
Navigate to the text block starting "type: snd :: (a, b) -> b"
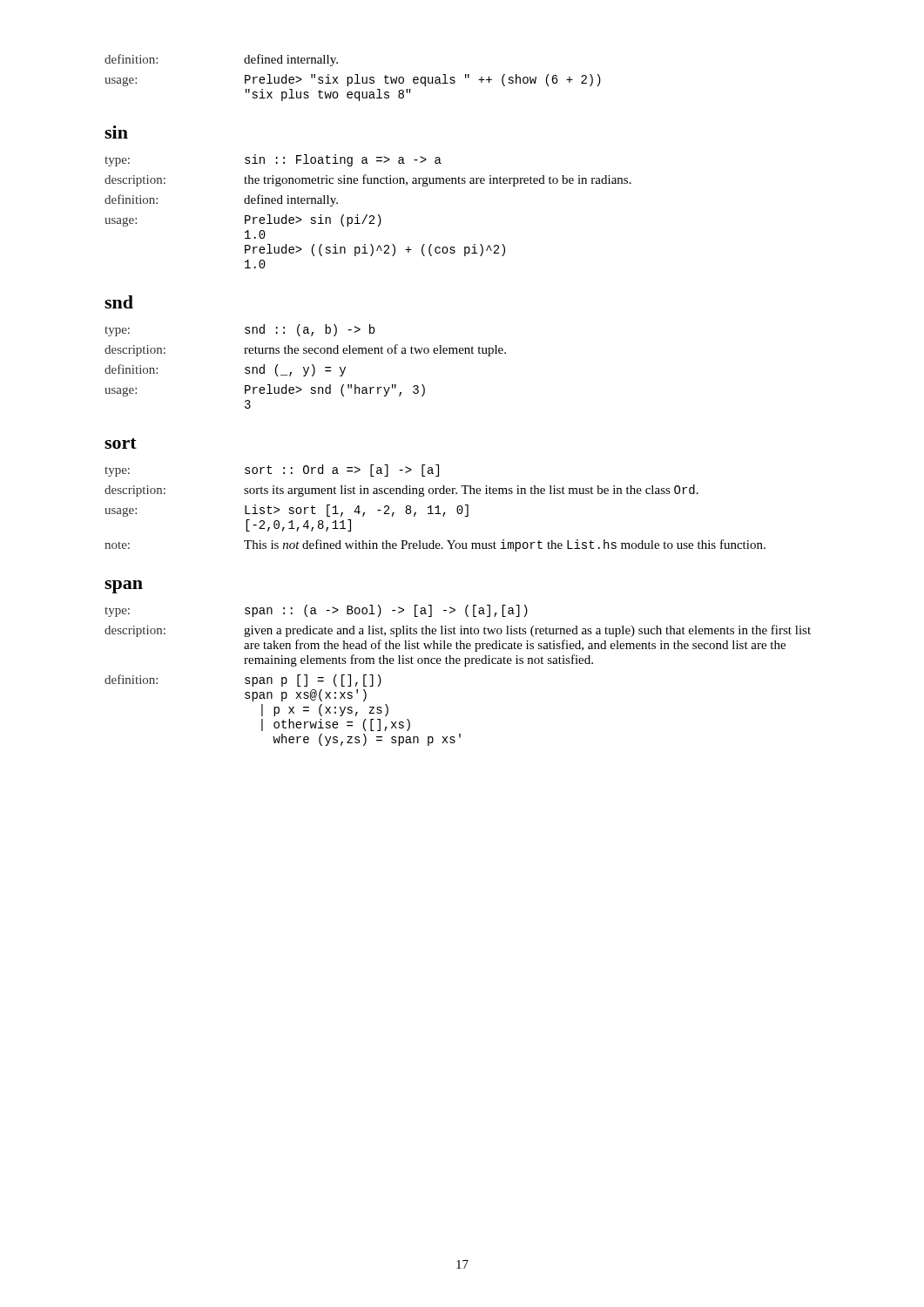coord(113,330)
